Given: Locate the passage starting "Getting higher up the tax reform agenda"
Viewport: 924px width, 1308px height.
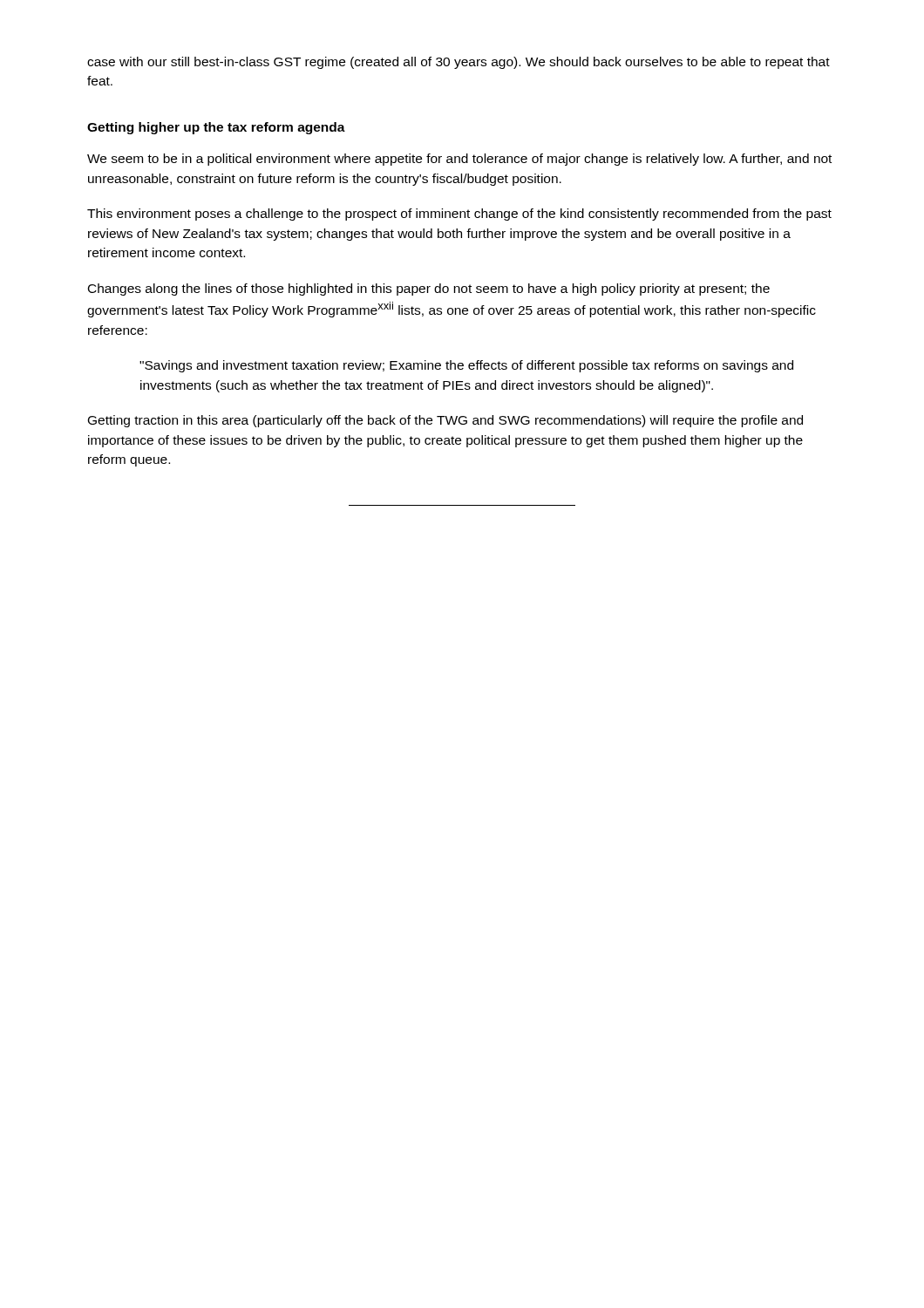Looking at the screenshot, I should 216,127.
